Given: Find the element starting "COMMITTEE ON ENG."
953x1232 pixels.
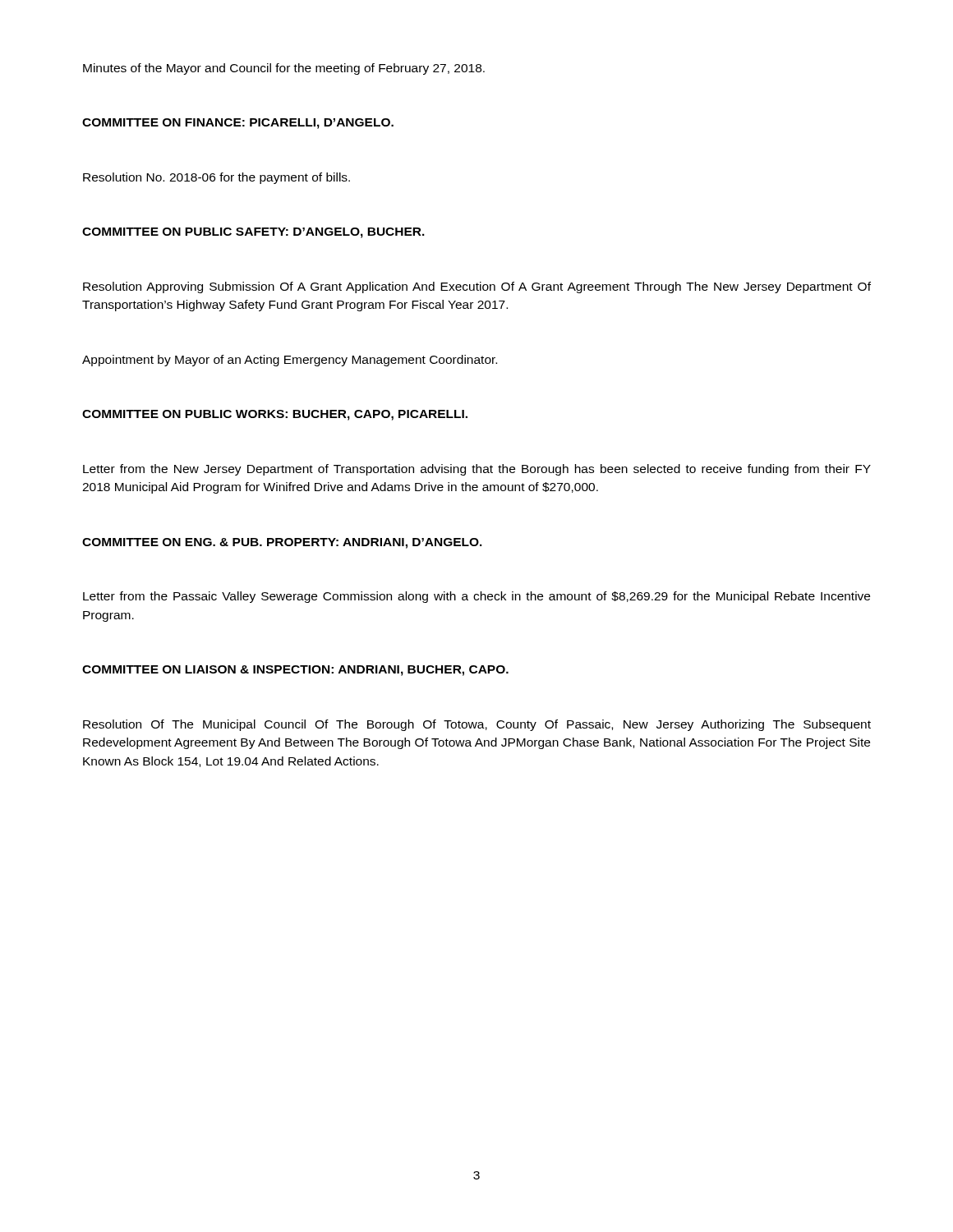Looking at the screenshot, I should [x=282, y=541].
